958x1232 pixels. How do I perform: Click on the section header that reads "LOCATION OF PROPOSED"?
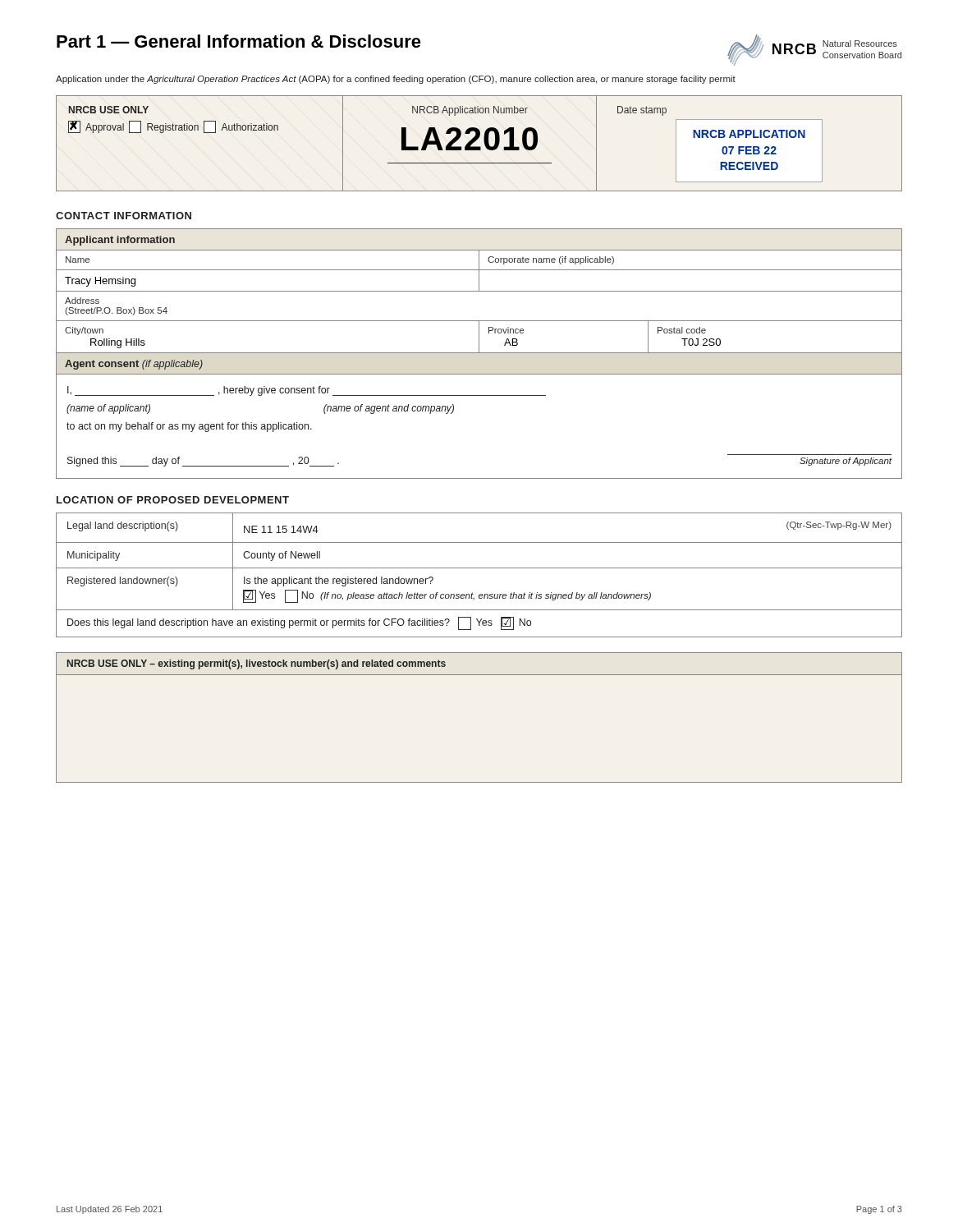pos(173,500)
